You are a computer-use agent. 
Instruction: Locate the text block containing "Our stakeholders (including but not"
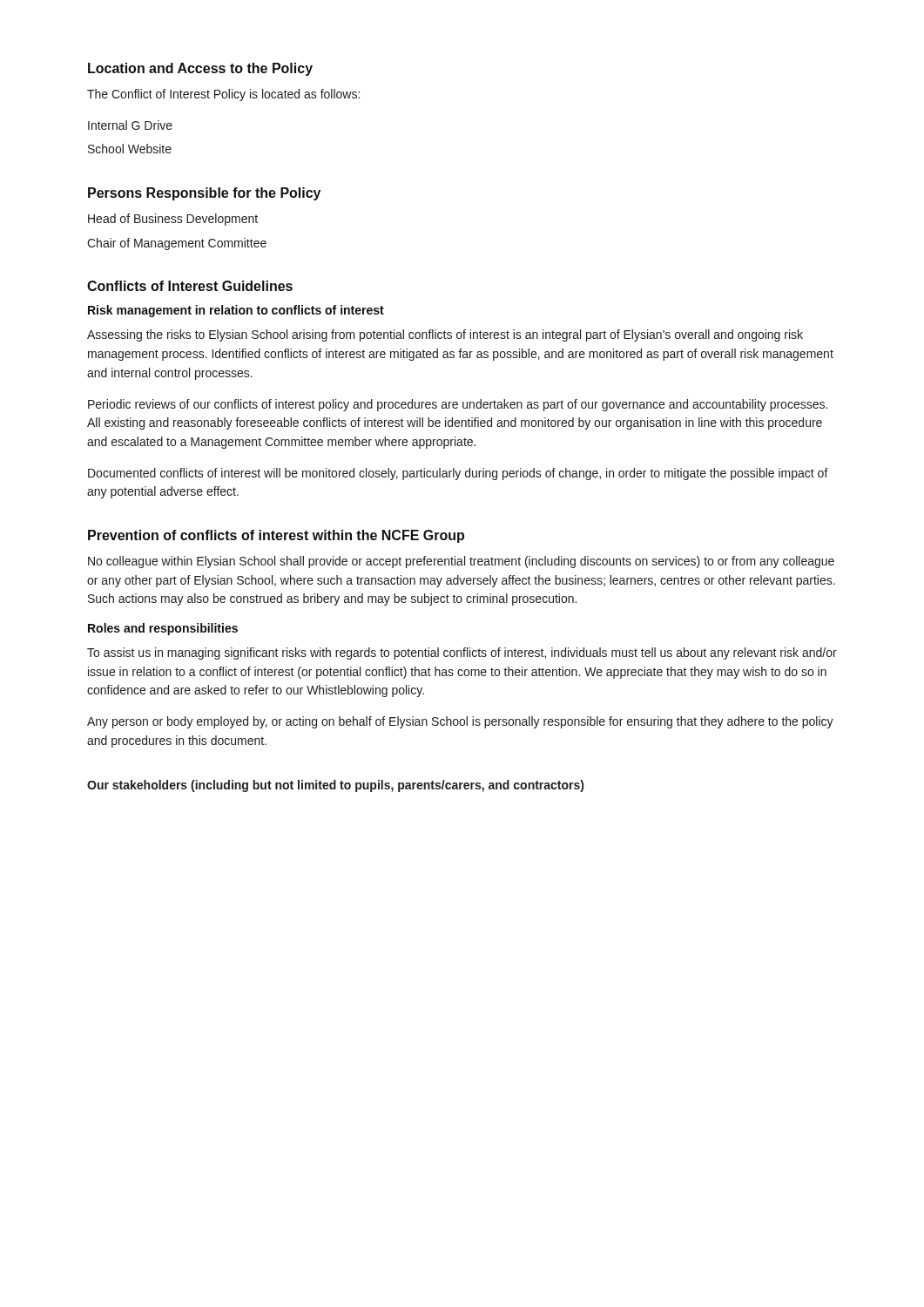click(336, 785)
